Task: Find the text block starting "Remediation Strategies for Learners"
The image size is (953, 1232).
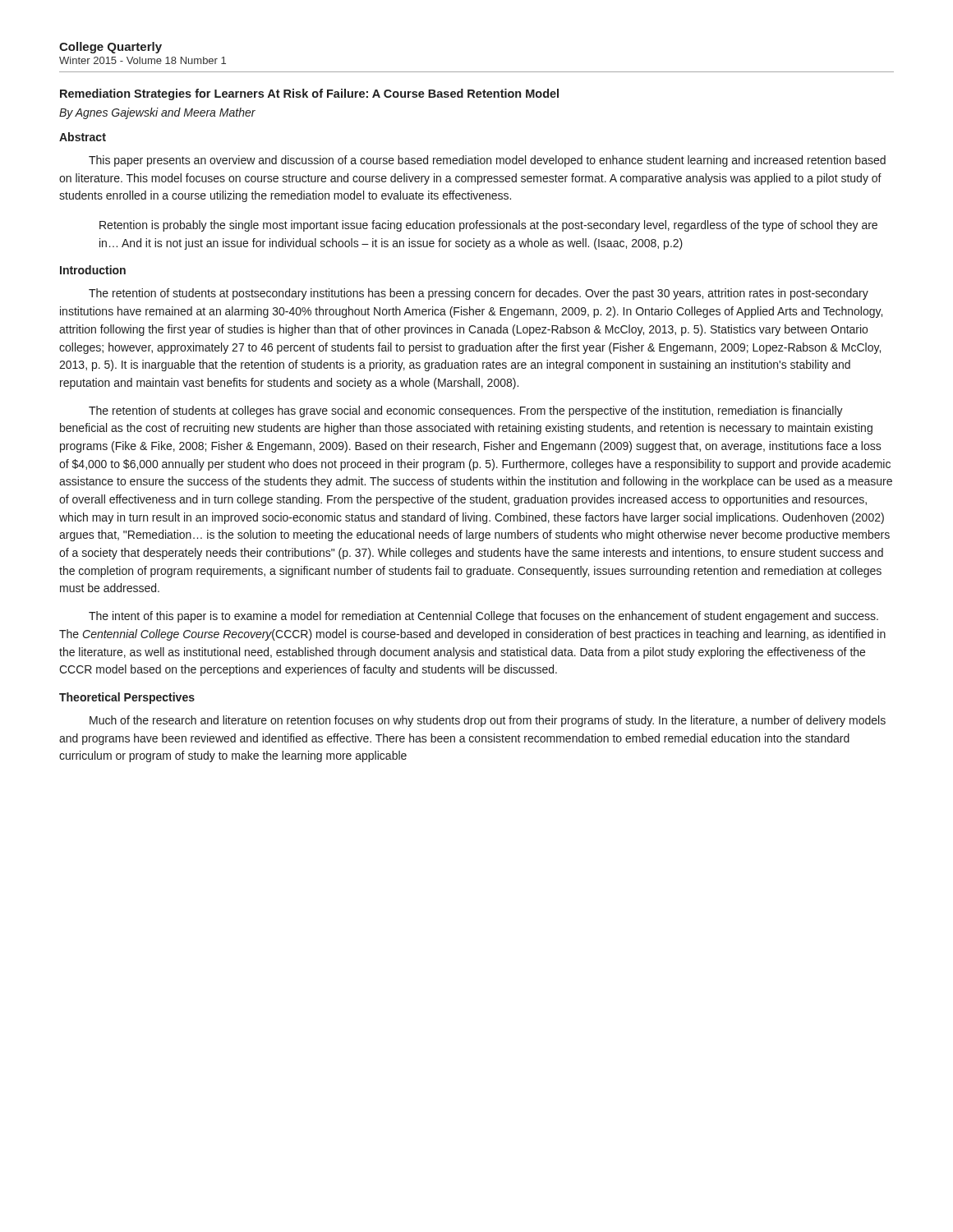Action: click(309, 94)
